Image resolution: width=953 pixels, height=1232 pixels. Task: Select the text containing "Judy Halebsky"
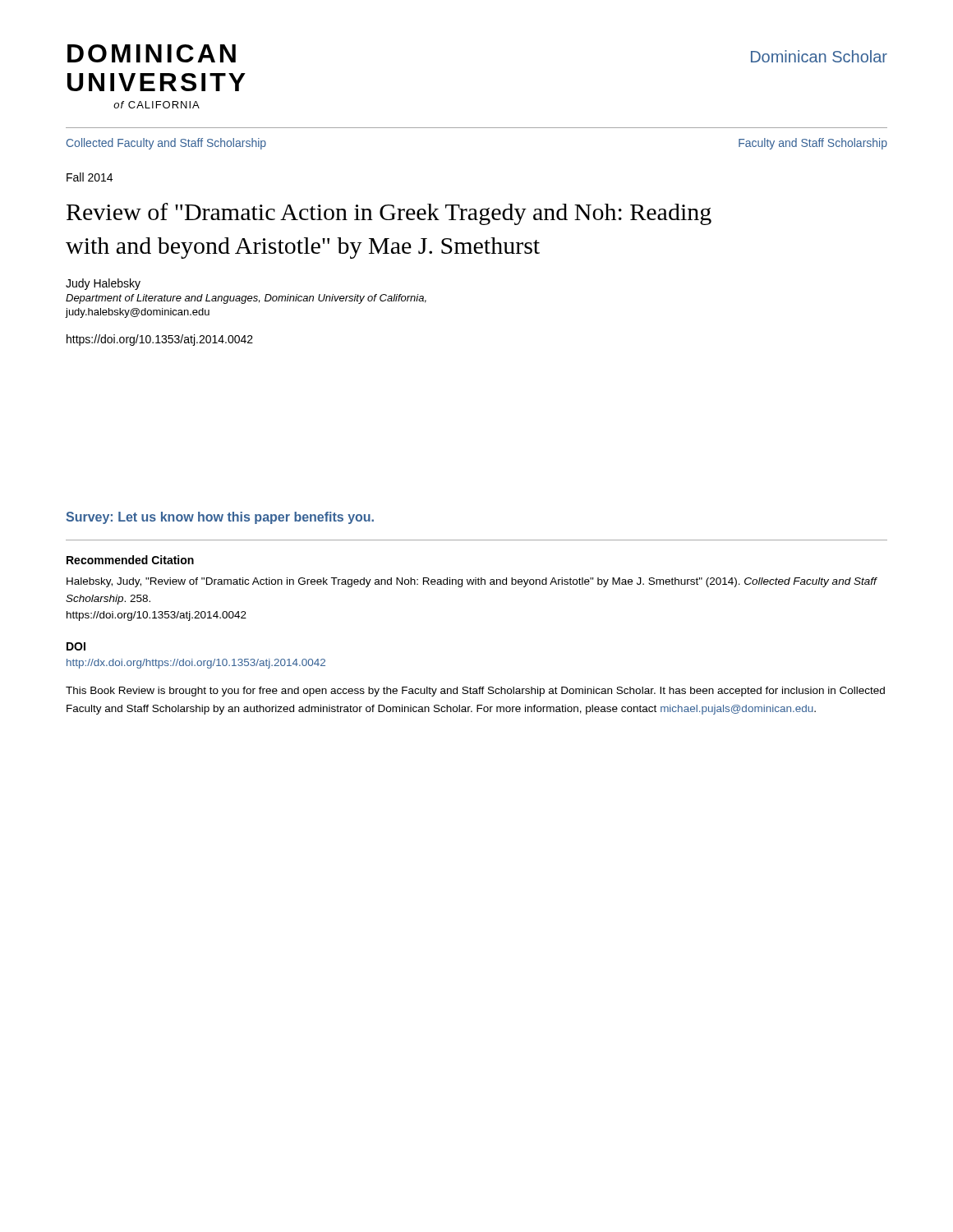click(x=103, y=284)
